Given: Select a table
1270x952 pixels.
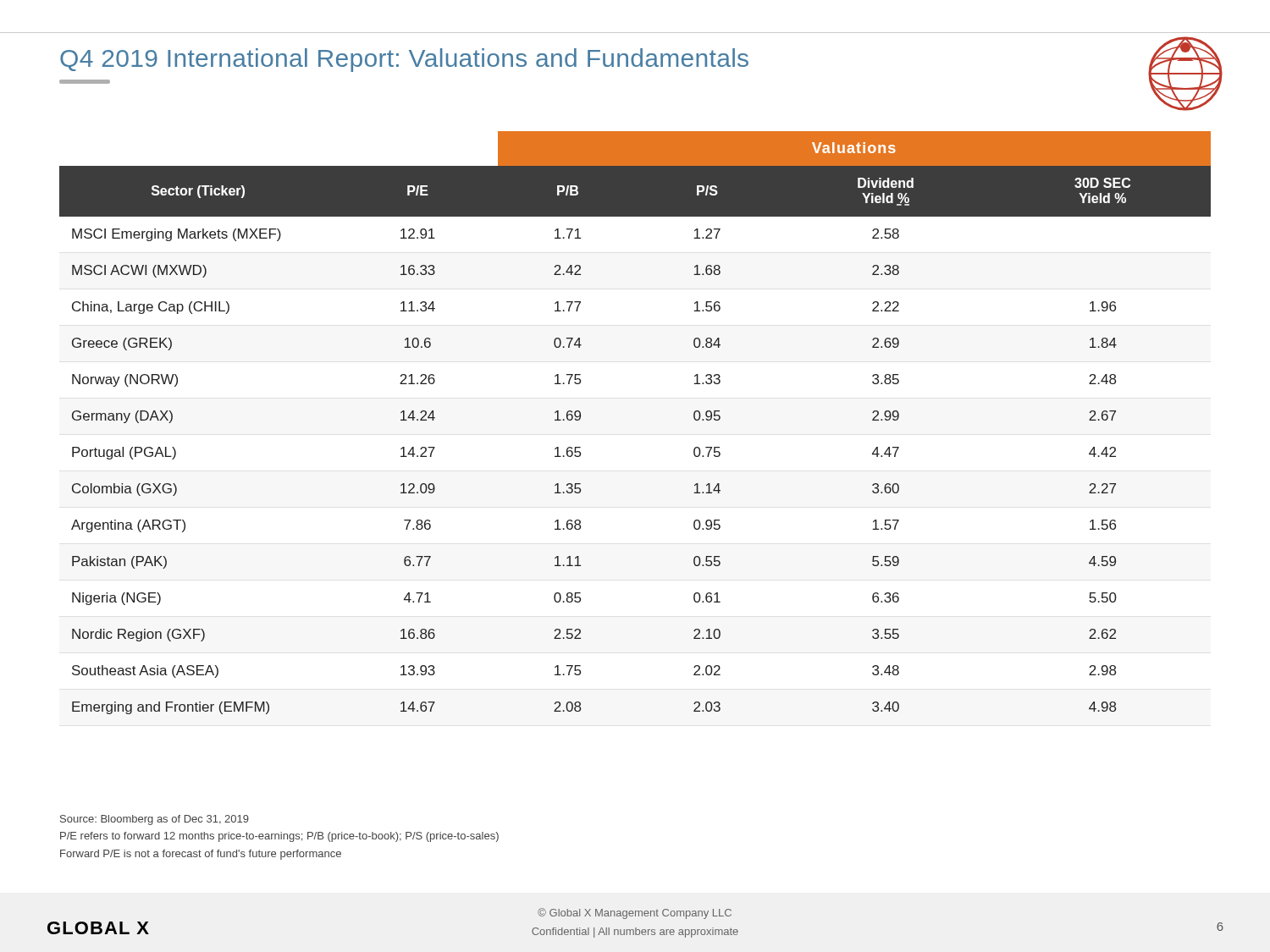Looking at the screenshot, I should [635, 429].
